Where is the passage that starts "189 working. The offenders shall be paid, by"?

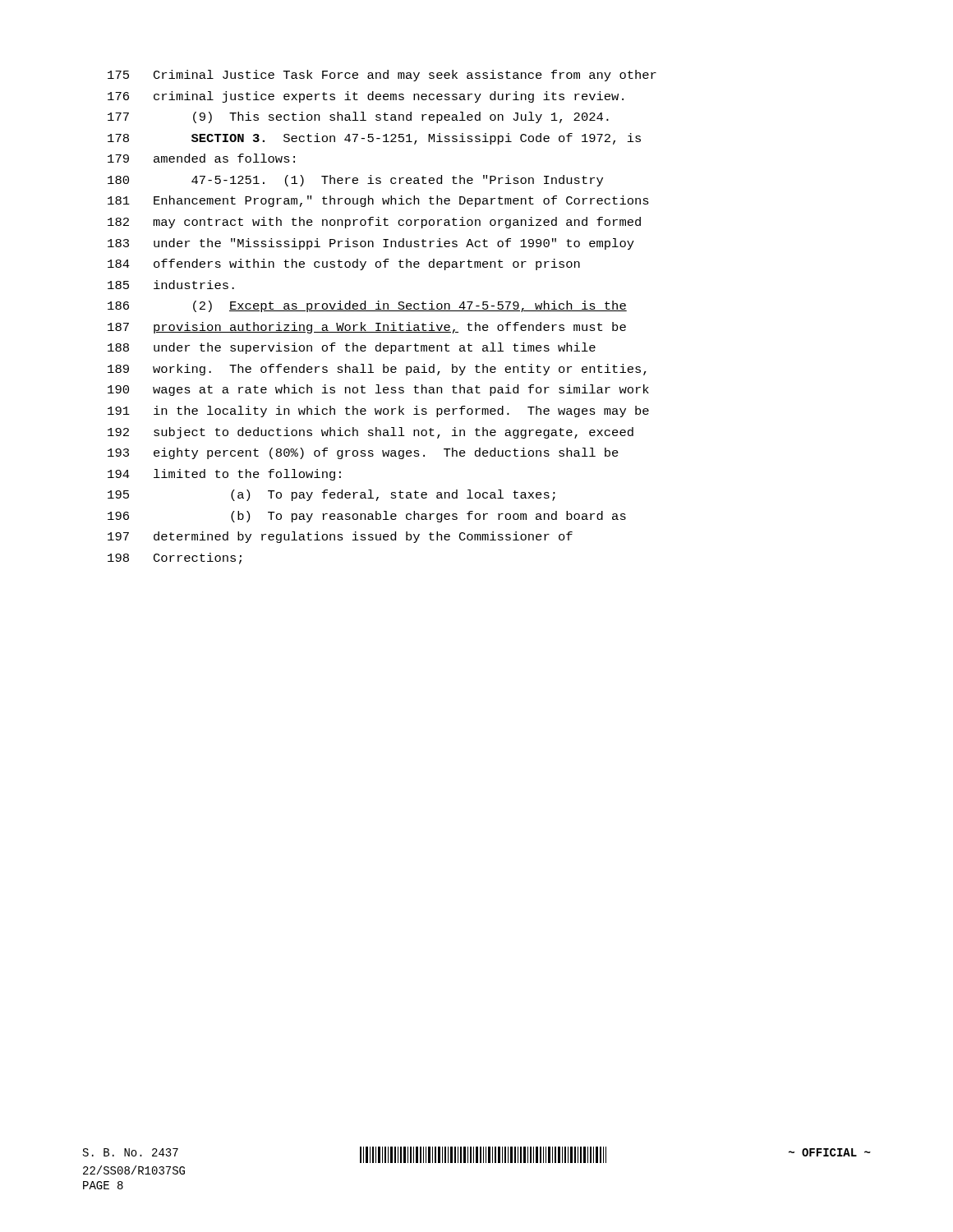(x=476, y=370)
